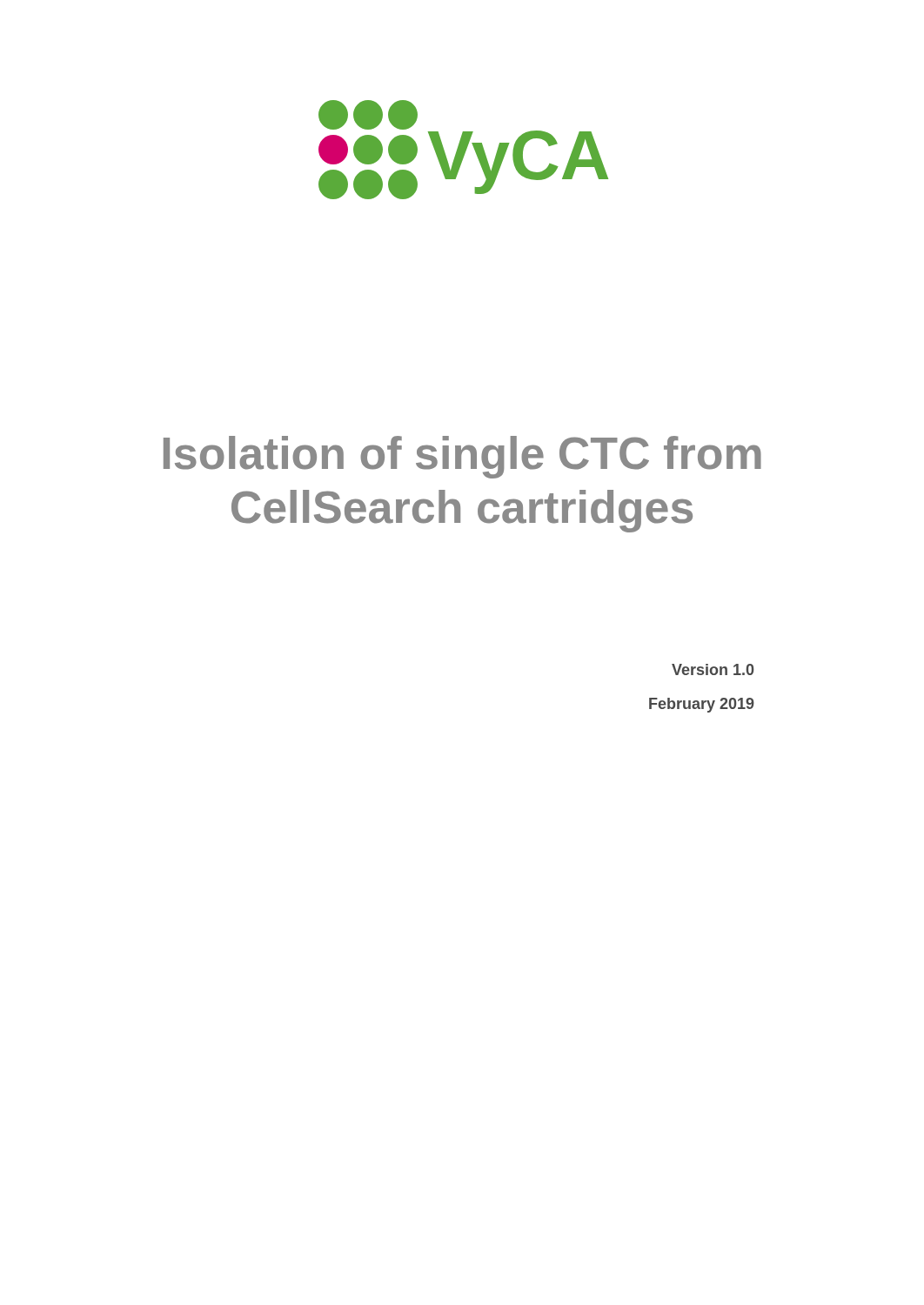Navigate to the element starting "February 2019"
Viewport: 924px width, 1305px height.
point(701,704)
